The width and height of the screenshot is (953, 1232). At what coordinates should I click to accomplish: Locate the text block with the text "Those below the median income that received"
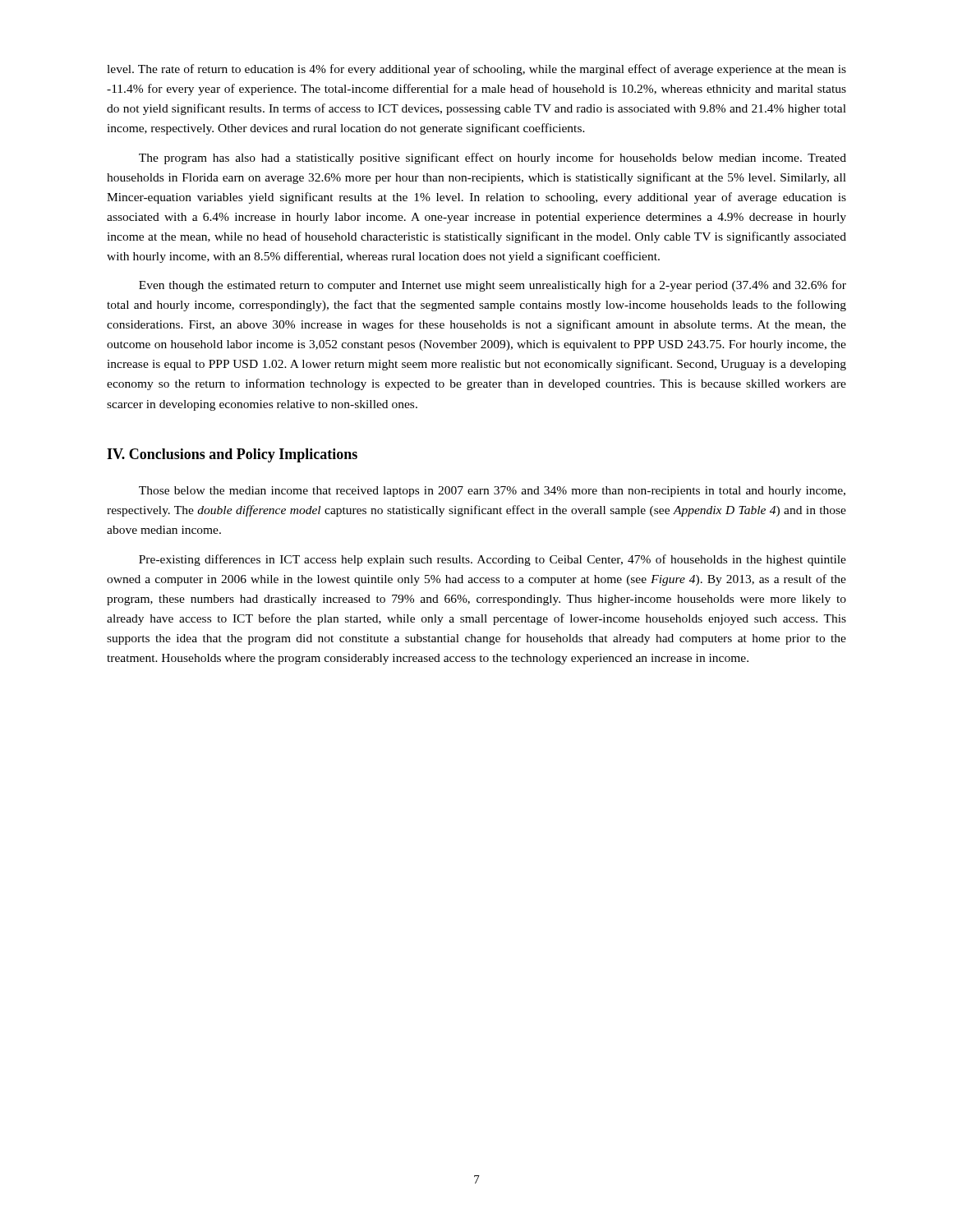tap(476, 510)
